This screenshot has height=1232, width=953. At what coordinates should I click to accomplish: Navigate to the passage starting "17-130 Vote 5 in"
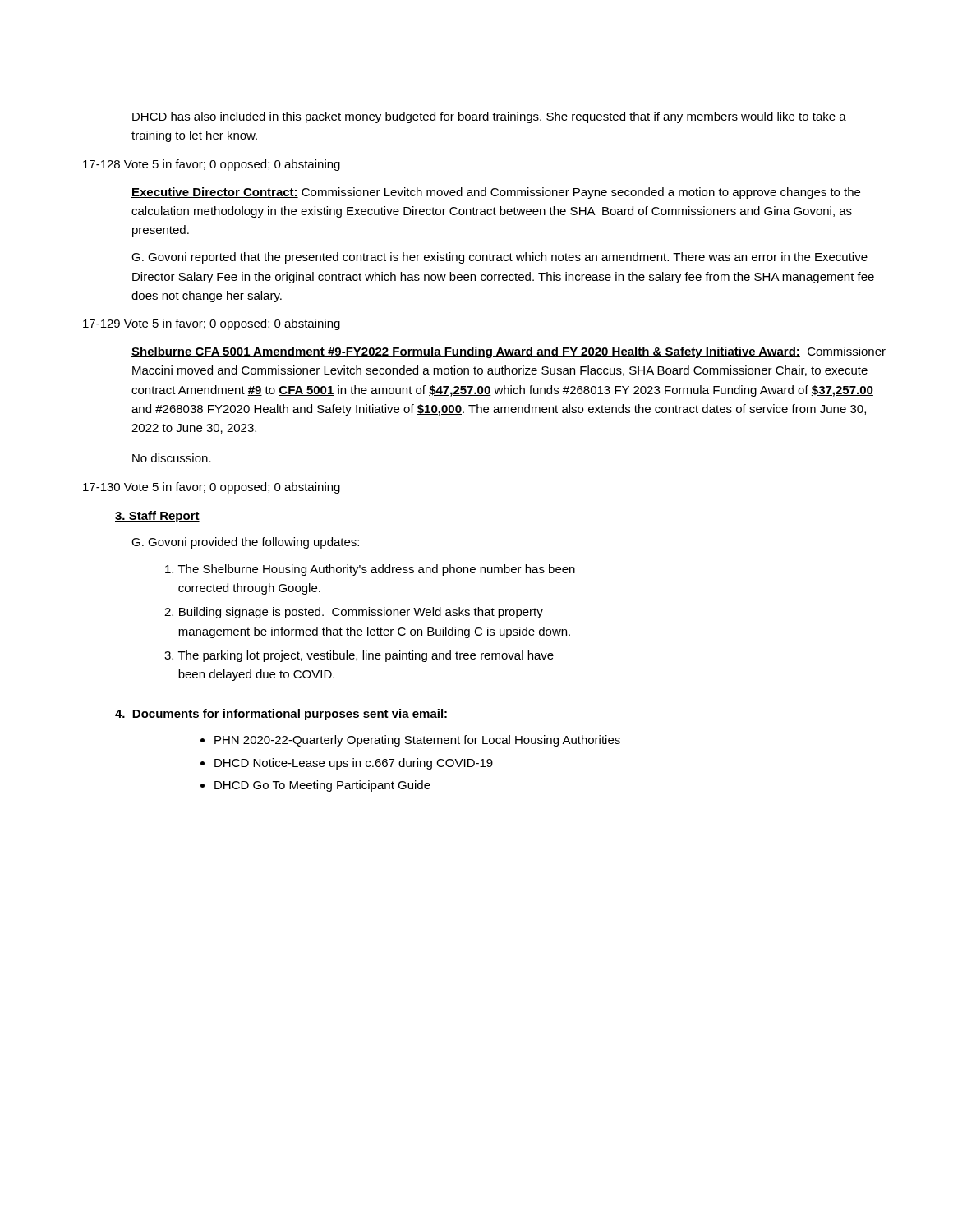point(211,486)
